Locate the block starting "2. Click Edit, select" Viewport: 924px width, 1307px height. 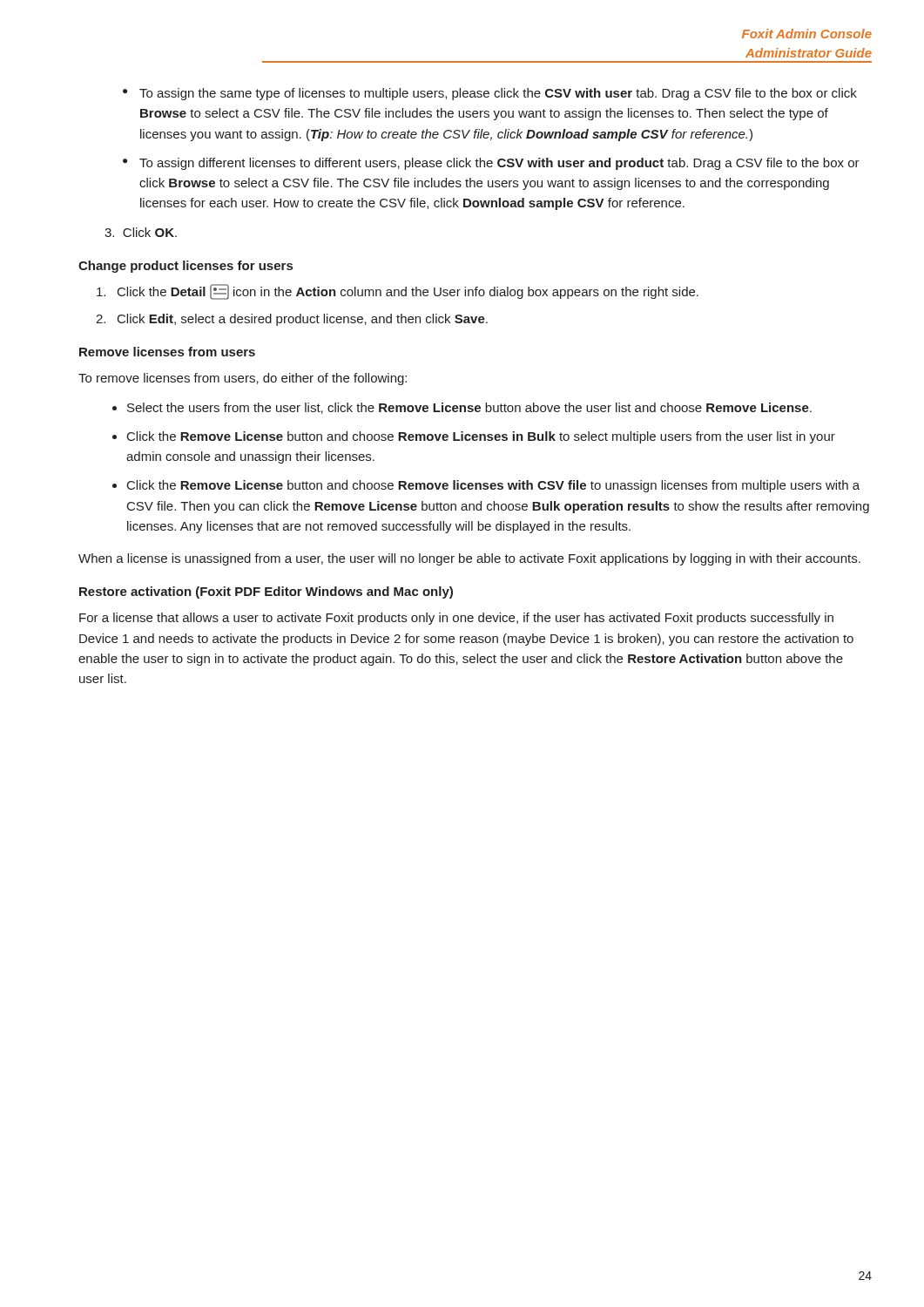[292, 319]
